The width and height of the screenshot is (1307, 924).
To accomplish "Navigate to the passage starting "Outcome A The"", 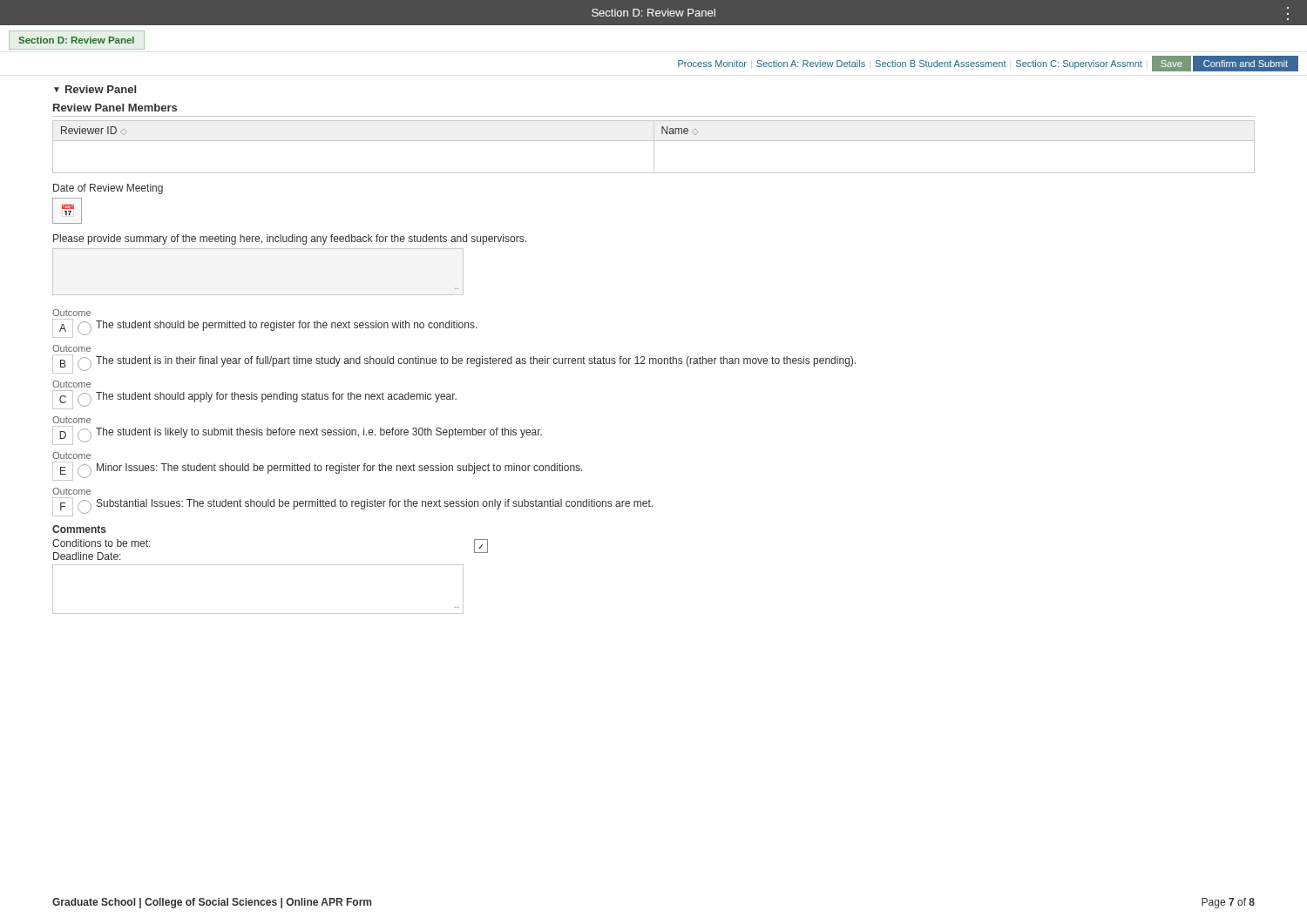I will point(71,313).
